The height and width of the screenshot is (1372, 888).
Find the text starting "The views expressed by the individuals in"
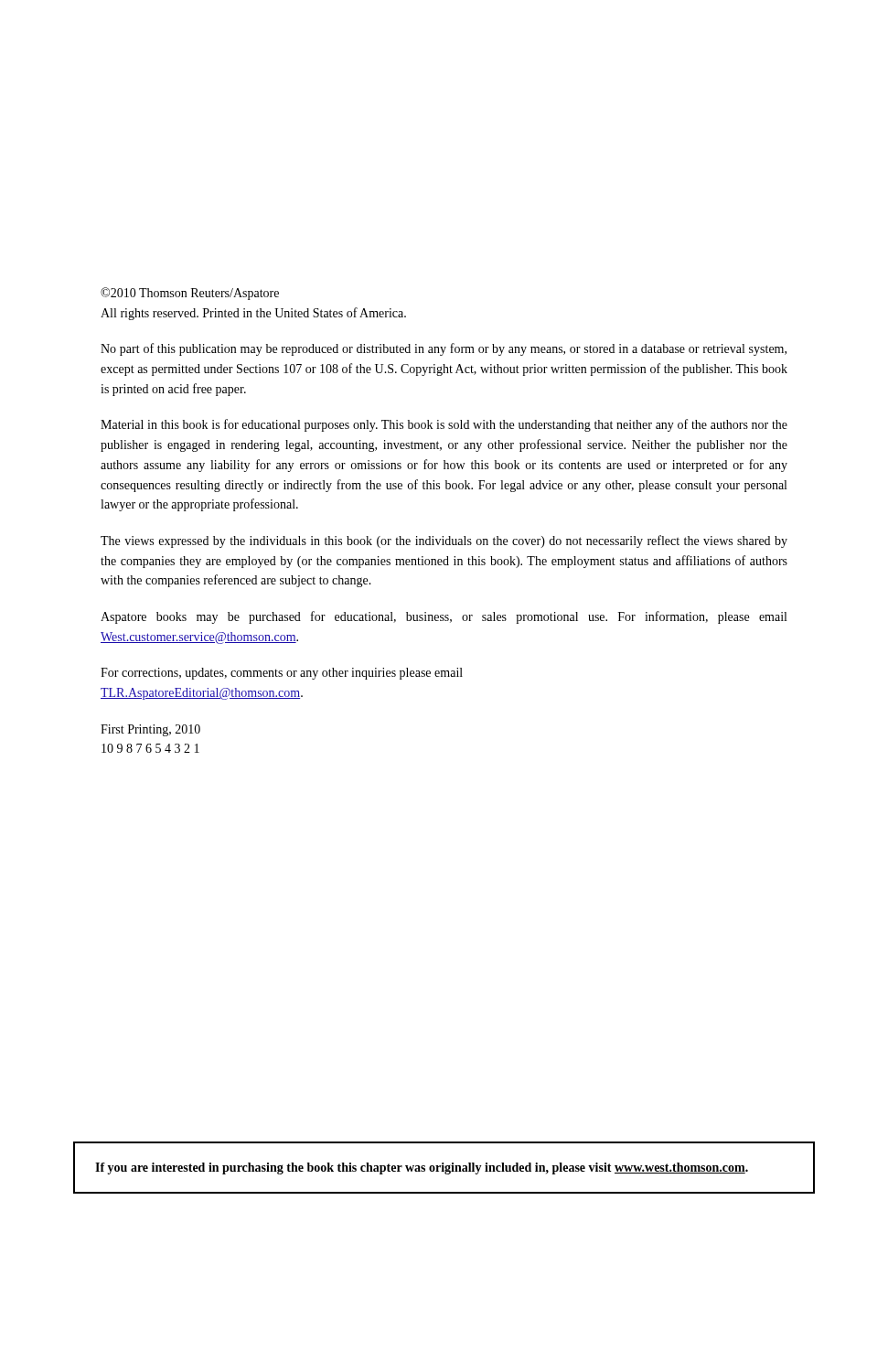pos(444,561)
